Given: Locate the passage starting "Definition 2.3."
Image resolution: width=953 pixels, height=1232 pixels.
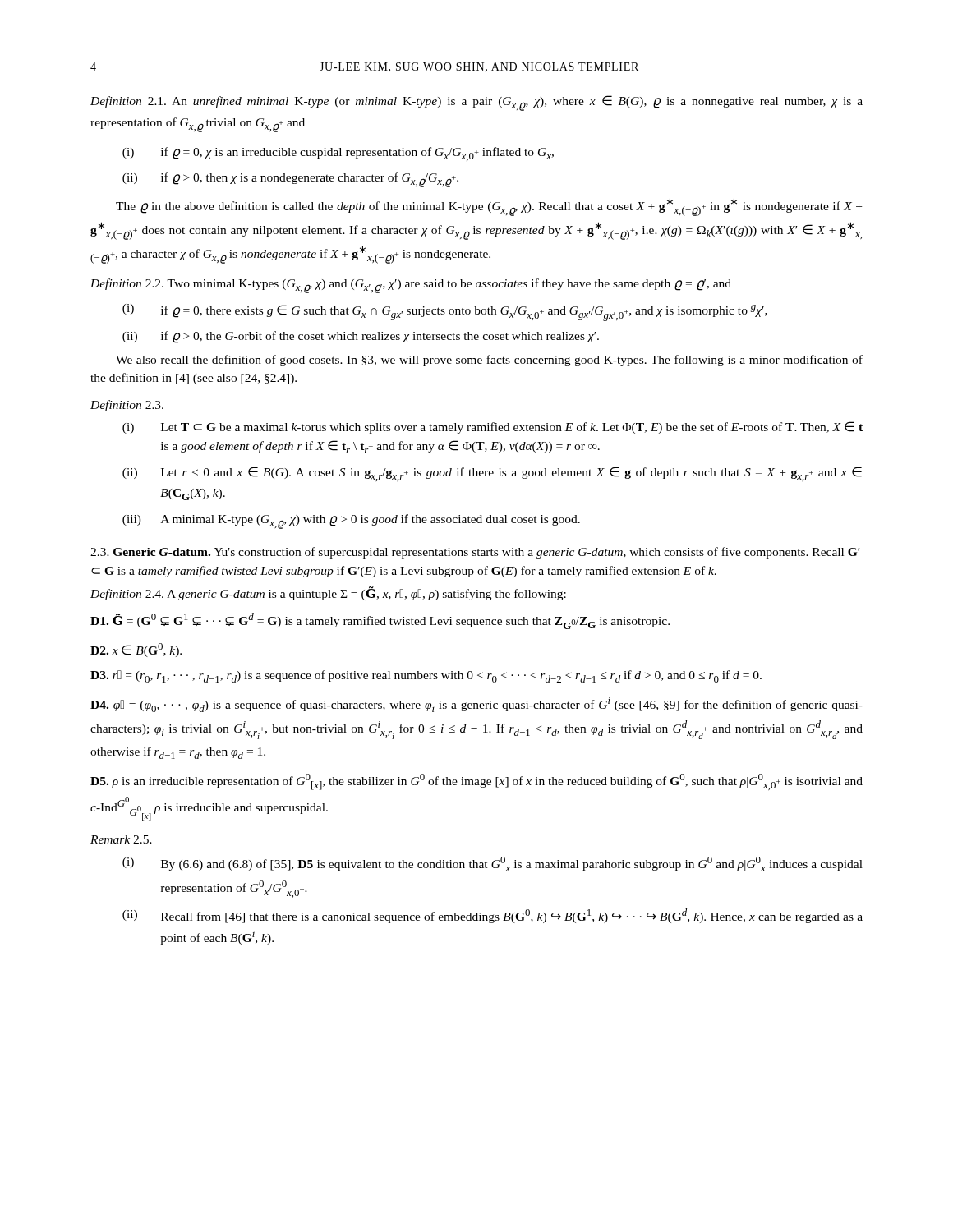Looking at the screenshot, I should [127, 404].
